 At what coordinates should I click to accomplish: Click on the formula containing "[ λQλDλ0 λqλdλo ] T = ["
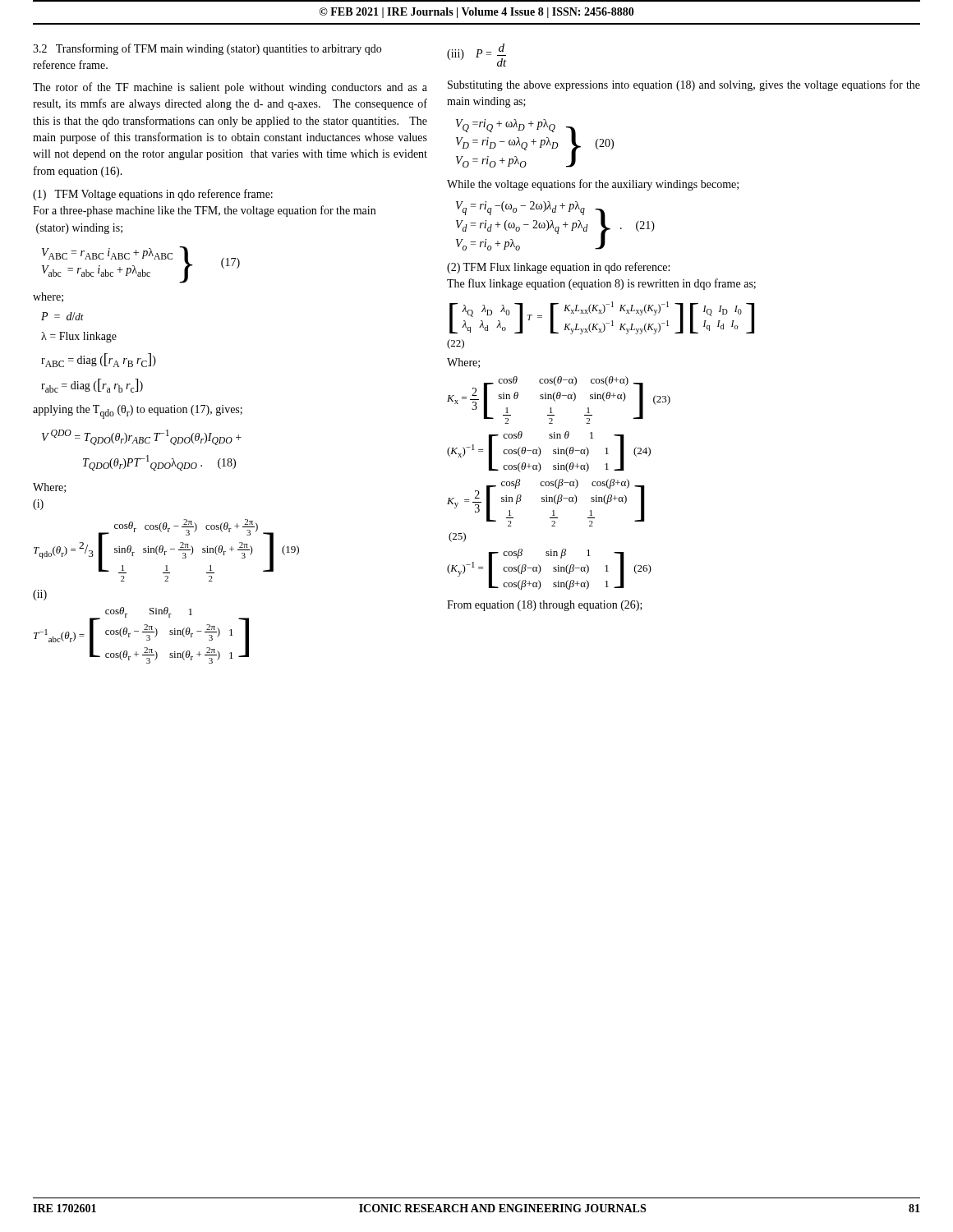pyautogui.click(x=684, y=325)
